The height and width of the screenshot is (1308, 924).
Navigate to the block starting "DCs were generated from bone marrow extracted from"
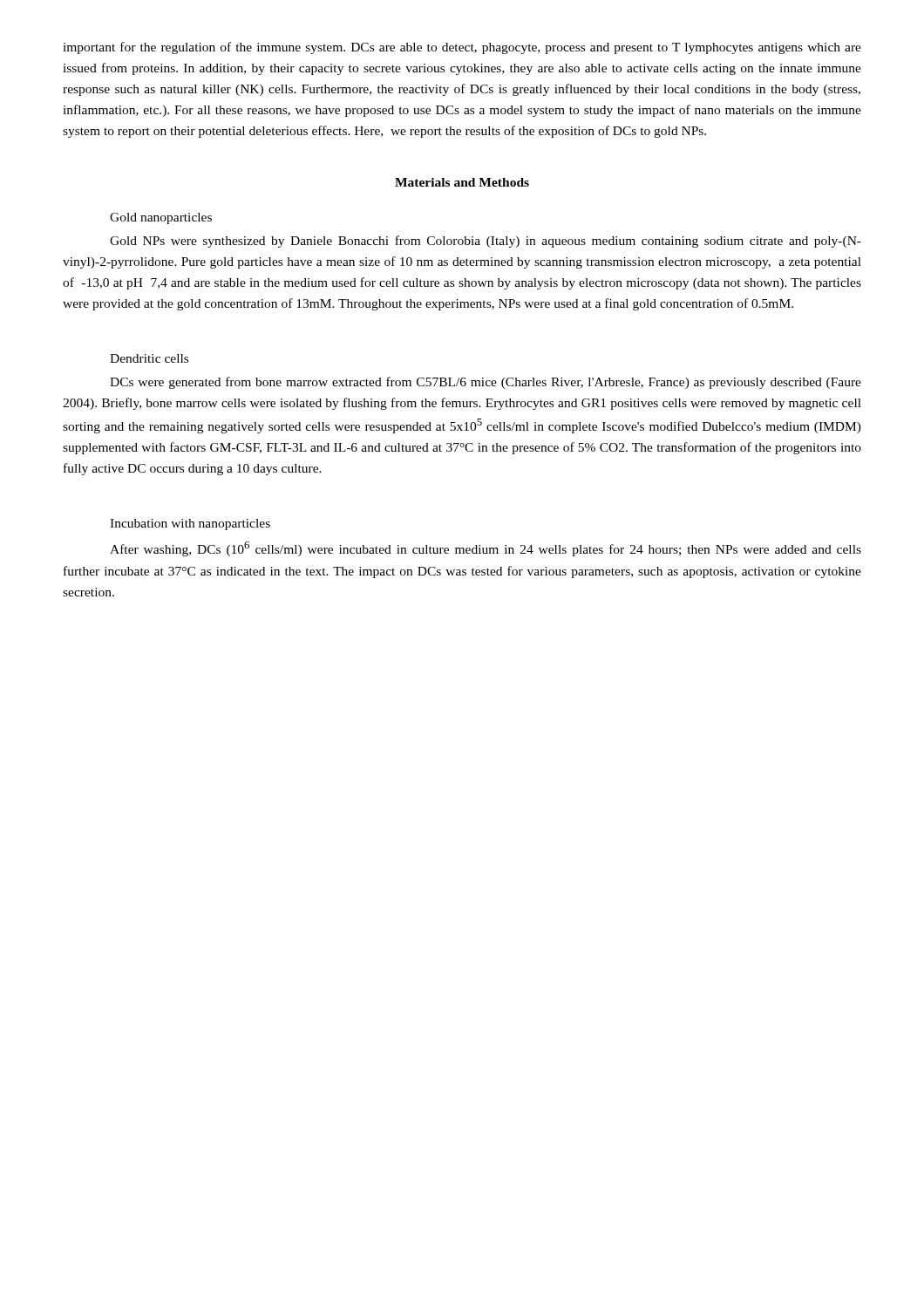[x=462, y=425]
